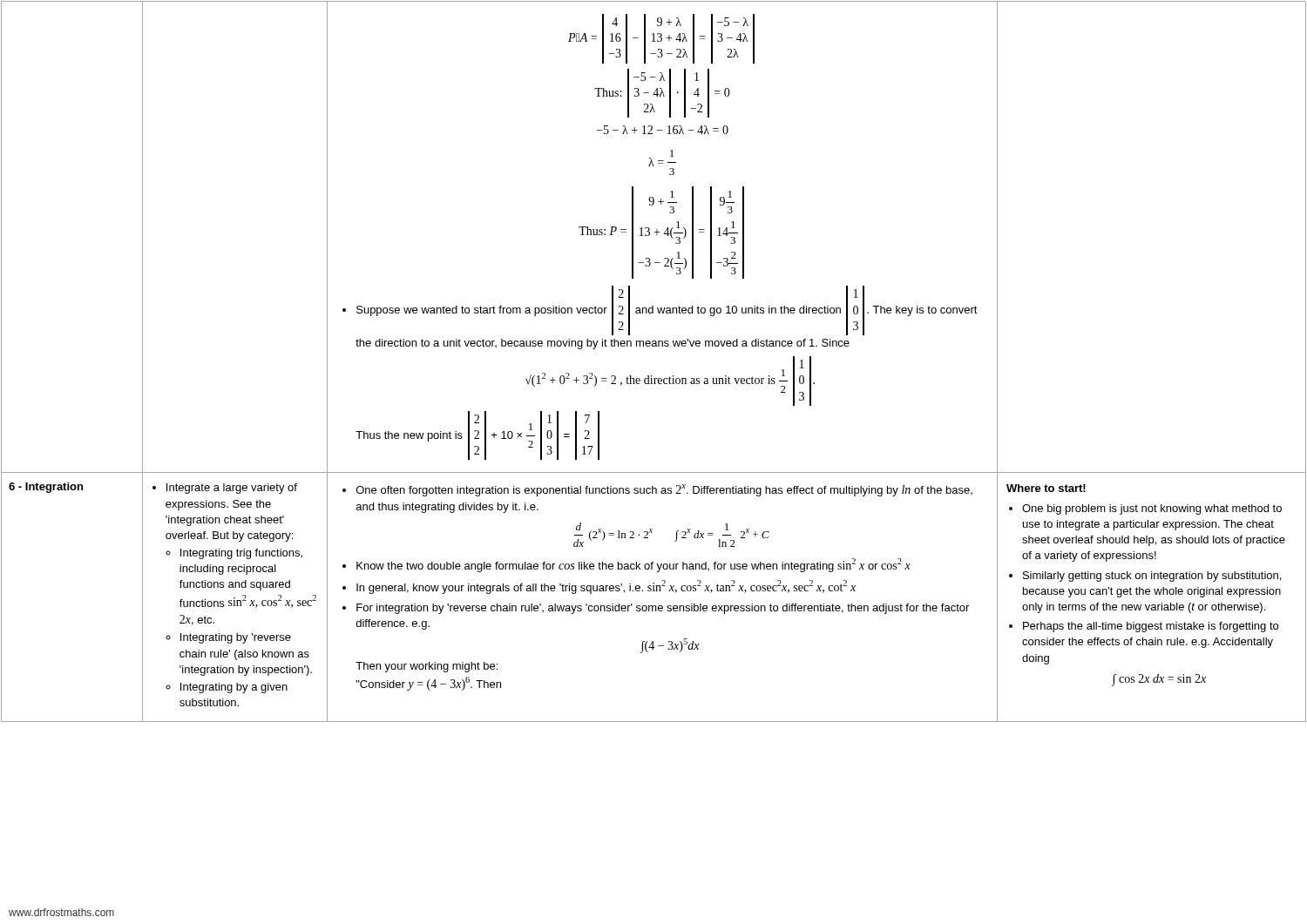Select the text that reads "6 - Integration"
The height and width of the screenshot is (924, 1307).
[46, 487]
